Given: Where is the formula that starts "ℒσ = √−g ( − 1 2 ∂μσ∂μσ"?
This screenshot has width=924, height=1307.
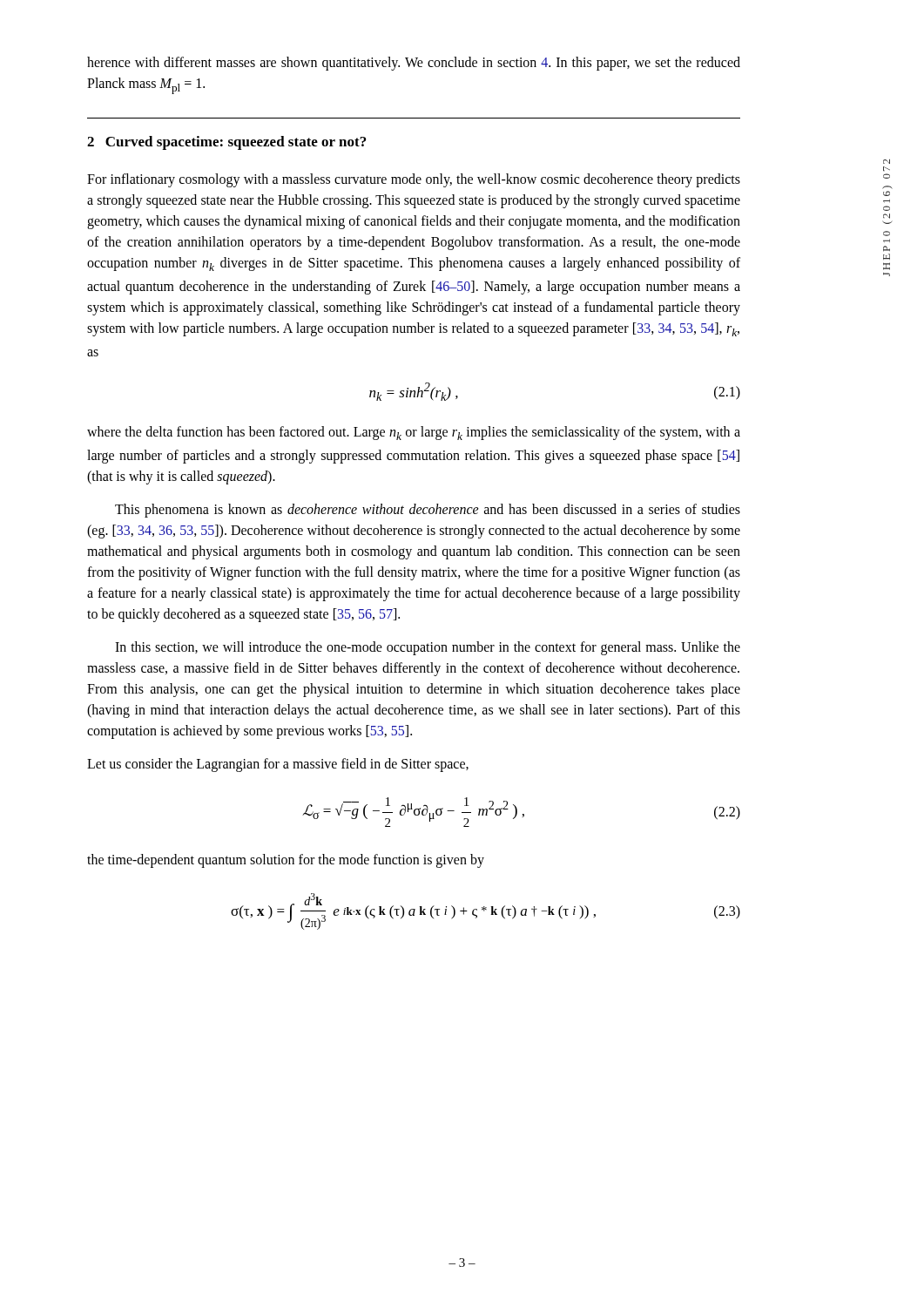Looking at the screenshot, I should pyautogui.click(x=521, y=812).
